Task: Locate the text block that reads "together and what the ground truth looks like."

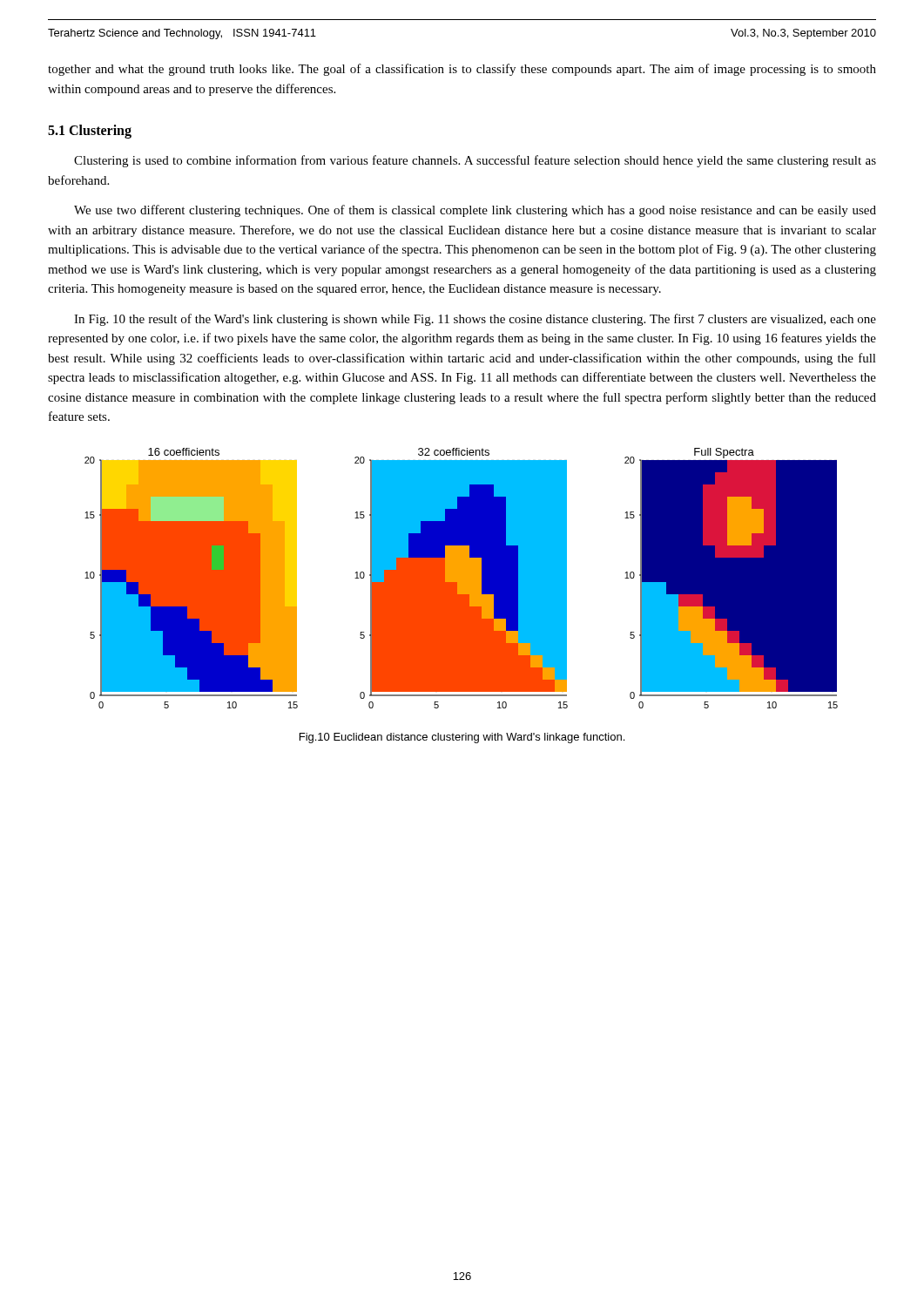Action: tap(462, 79)
